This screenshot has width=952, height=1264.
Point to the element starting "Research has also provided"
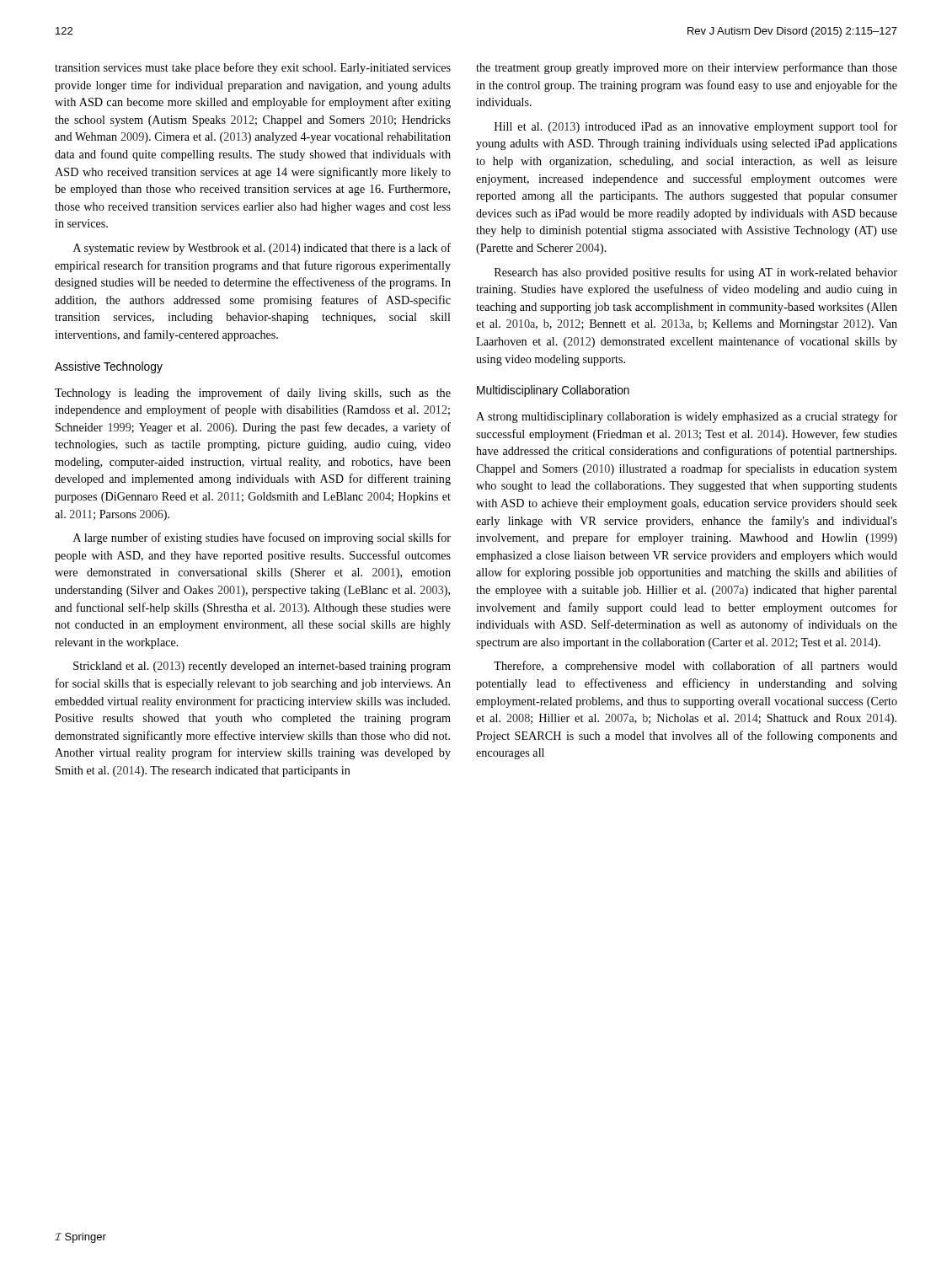(x=687, y=315)
